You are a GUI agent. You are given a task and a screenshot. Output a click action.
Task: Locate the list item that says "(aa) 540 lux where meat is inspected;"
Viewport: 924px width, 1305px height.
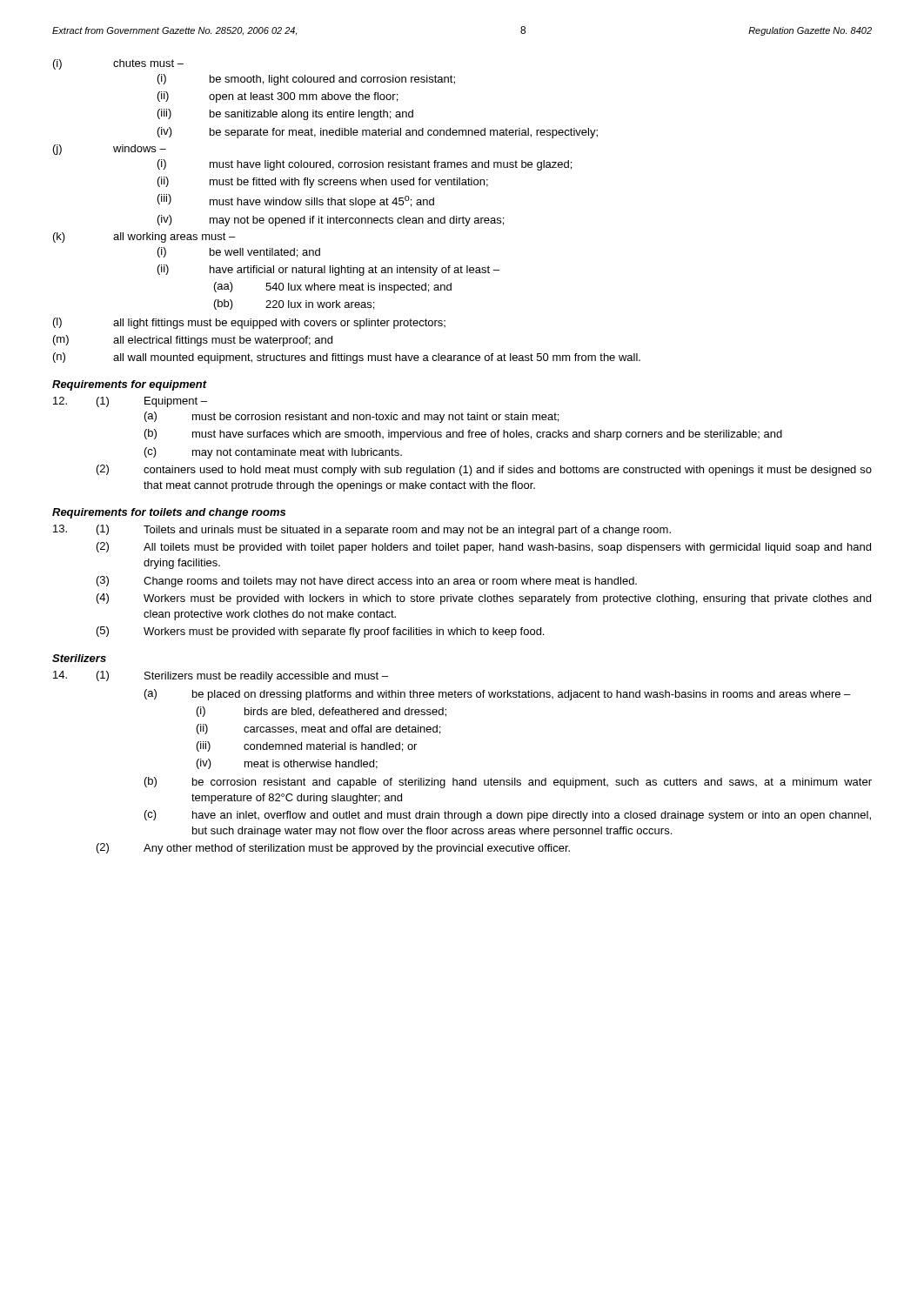(x=333, y=288)
